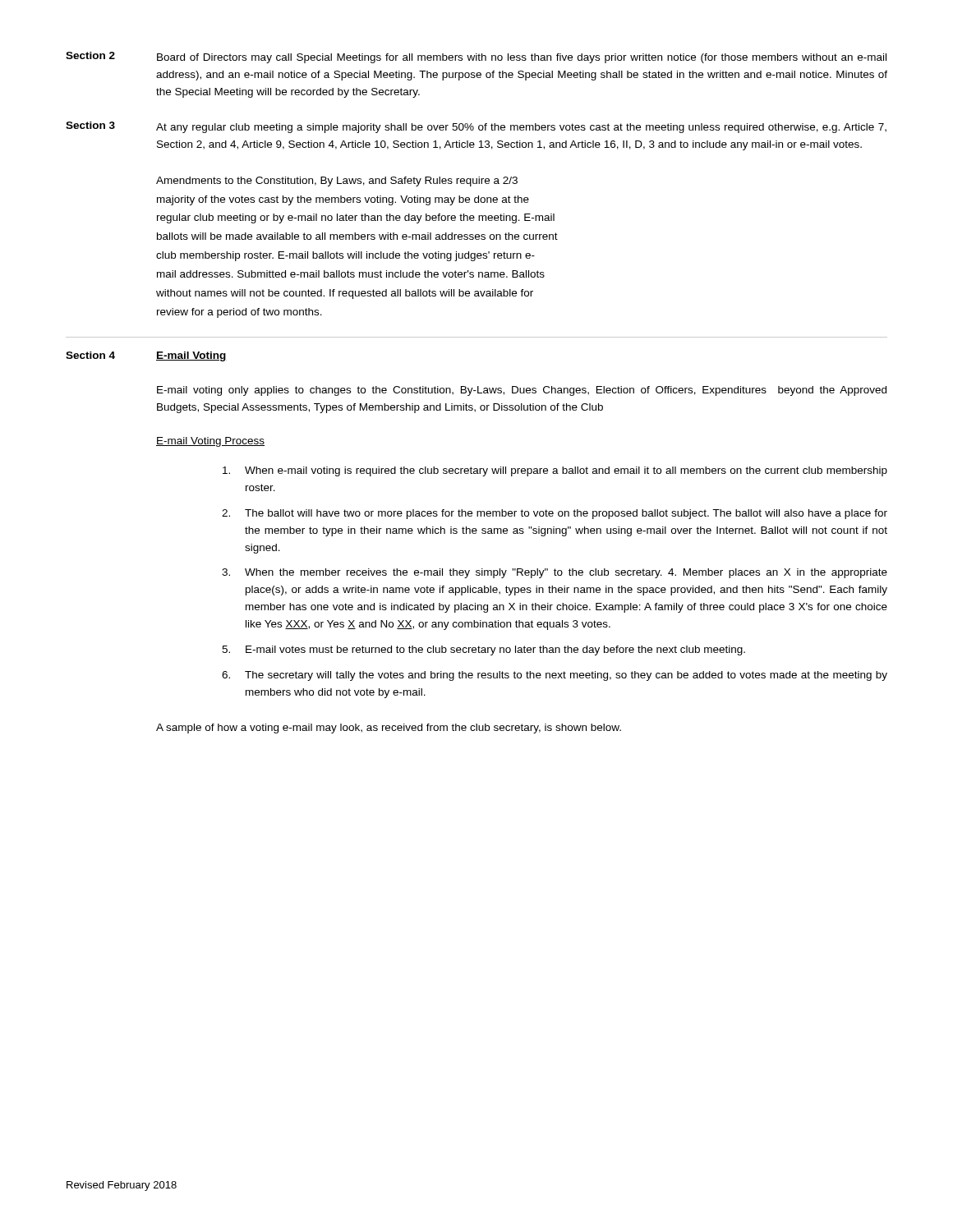
Task: Click the section header that begins "Section 4 E-mail"
Action: pos(90,356)
